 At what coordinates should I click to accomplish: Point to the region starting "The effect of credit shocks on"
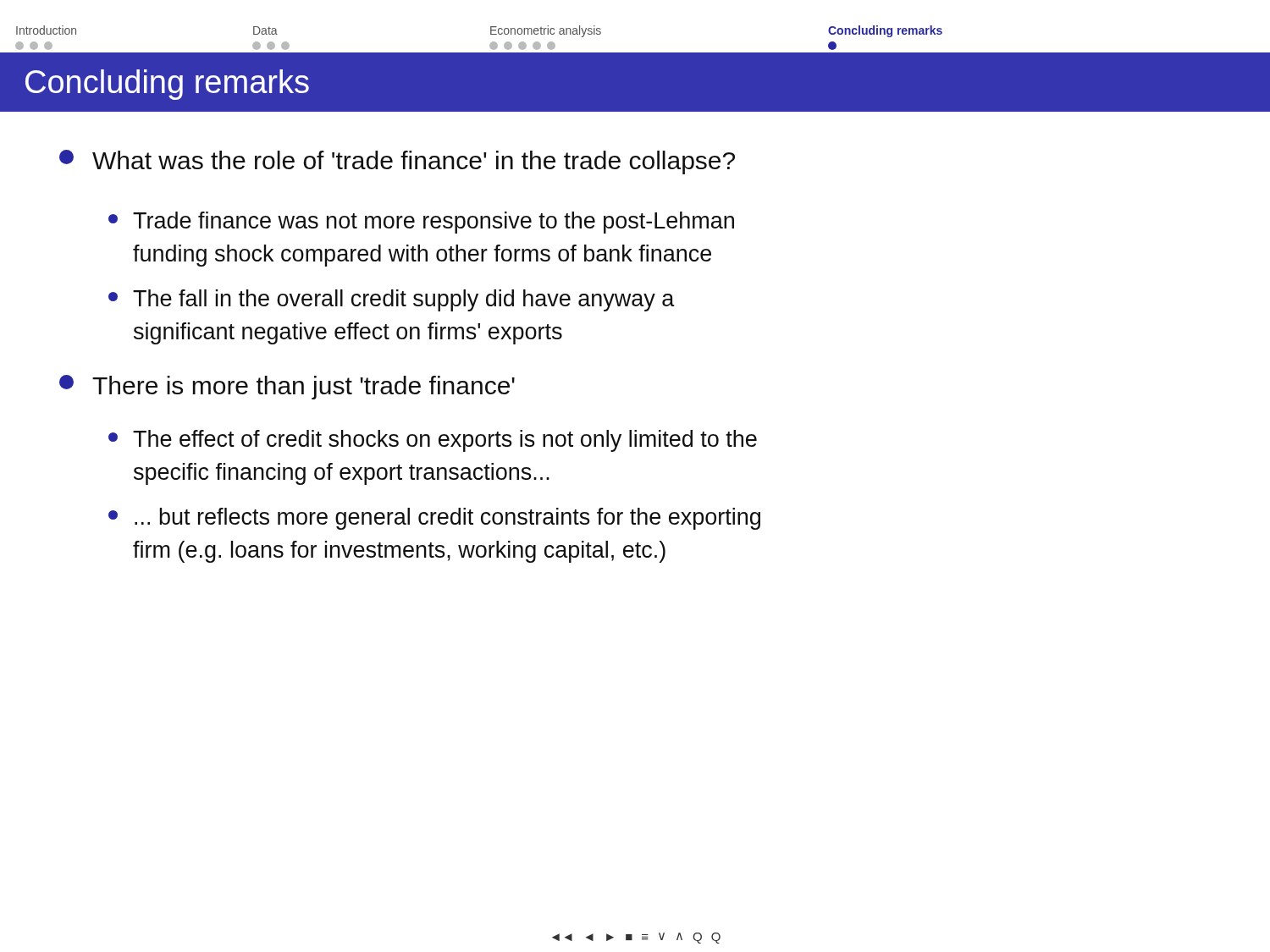pyautogui.click(x=433, y=456)
